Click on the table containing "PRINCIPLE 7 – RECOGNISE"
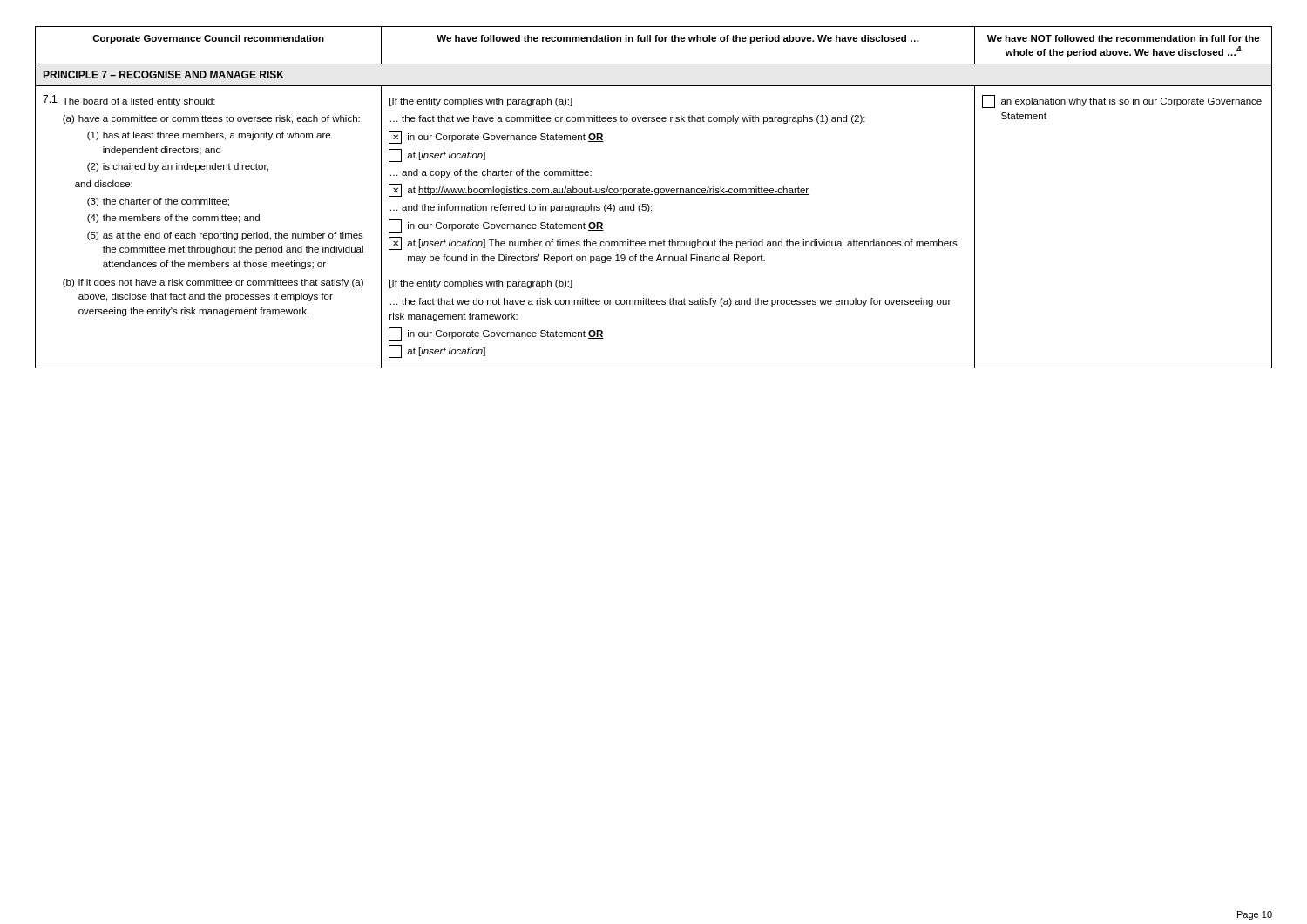Viewport: 1307px width, 924px height. click(654, 197)
